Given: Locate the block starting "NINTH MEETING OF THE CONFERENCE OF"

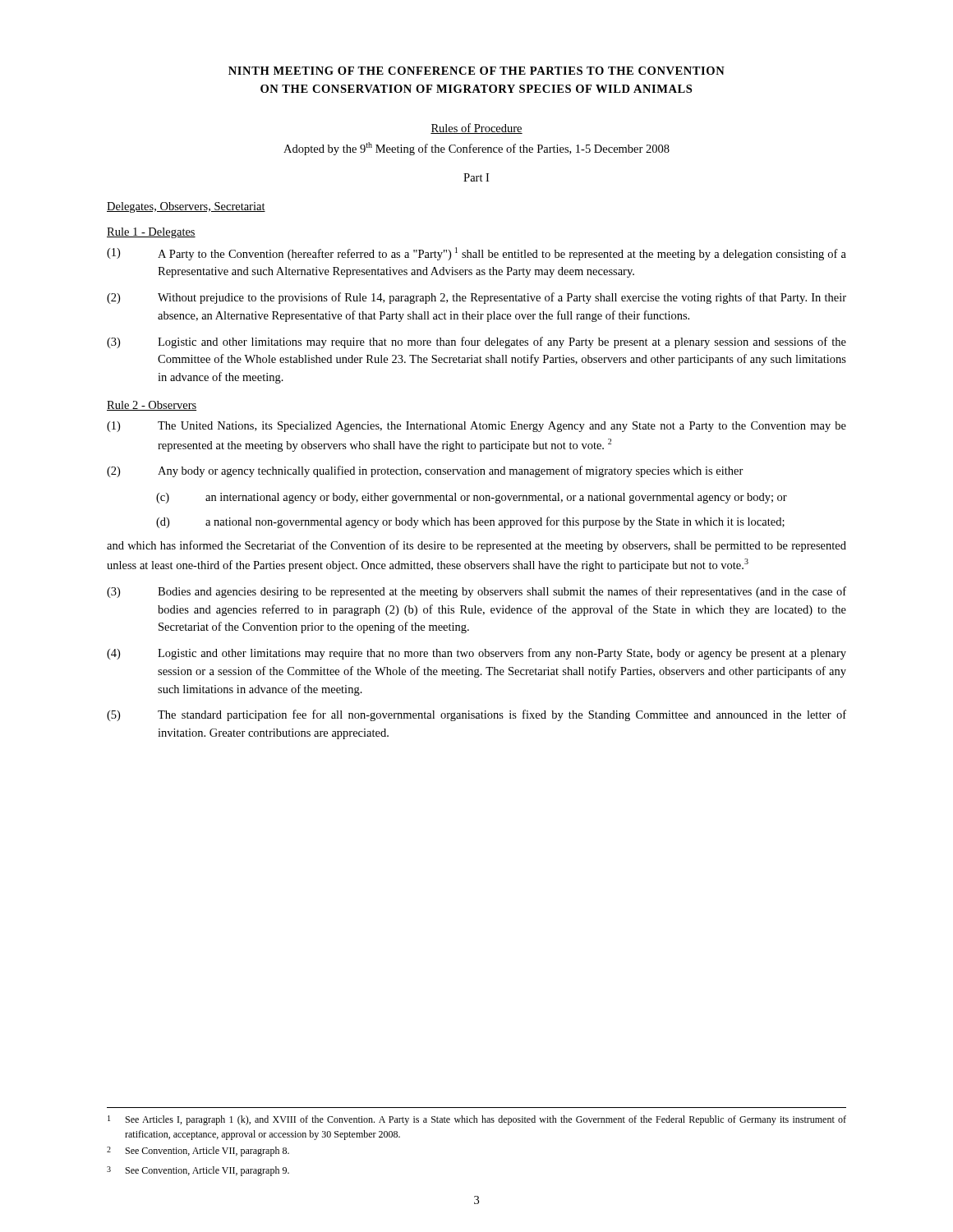Looking at the screenshot, I should tap(476, 80).
